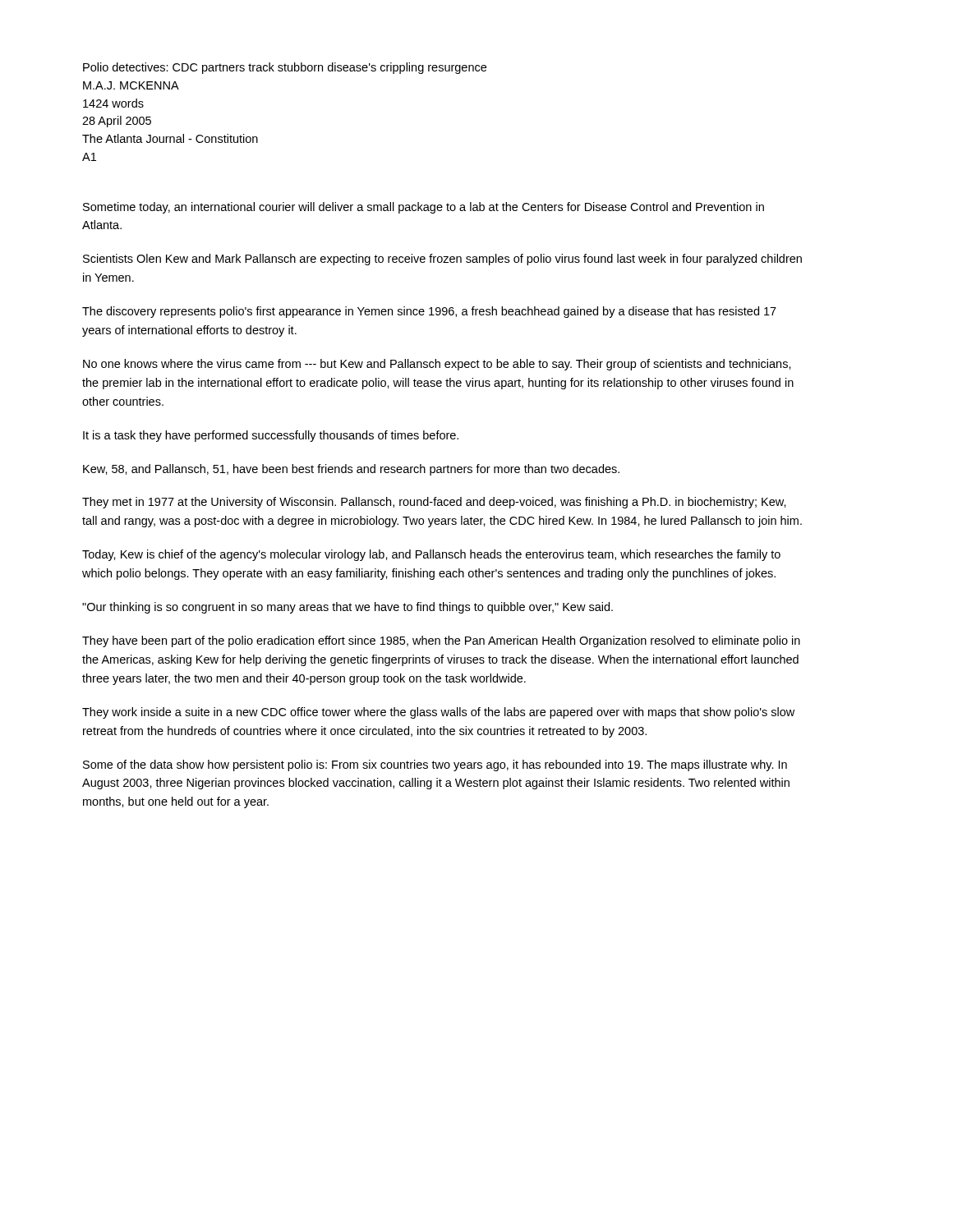Click on the text block containing "Some of the data show how"
953x1232 pixels.
[x=436, y=783]
